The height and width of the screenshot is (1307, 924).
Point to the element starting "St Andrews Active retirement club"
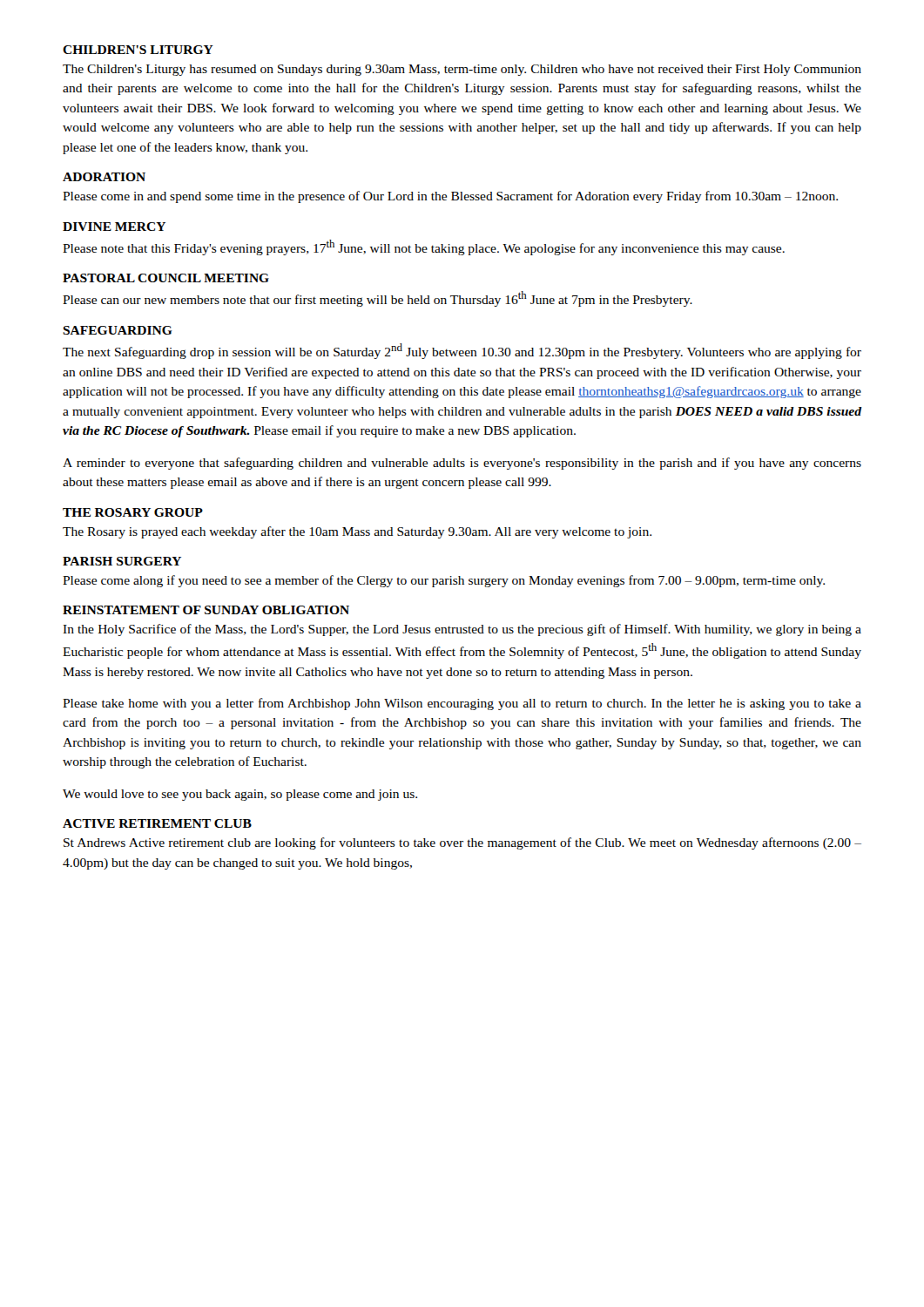(x=462, y=852)
